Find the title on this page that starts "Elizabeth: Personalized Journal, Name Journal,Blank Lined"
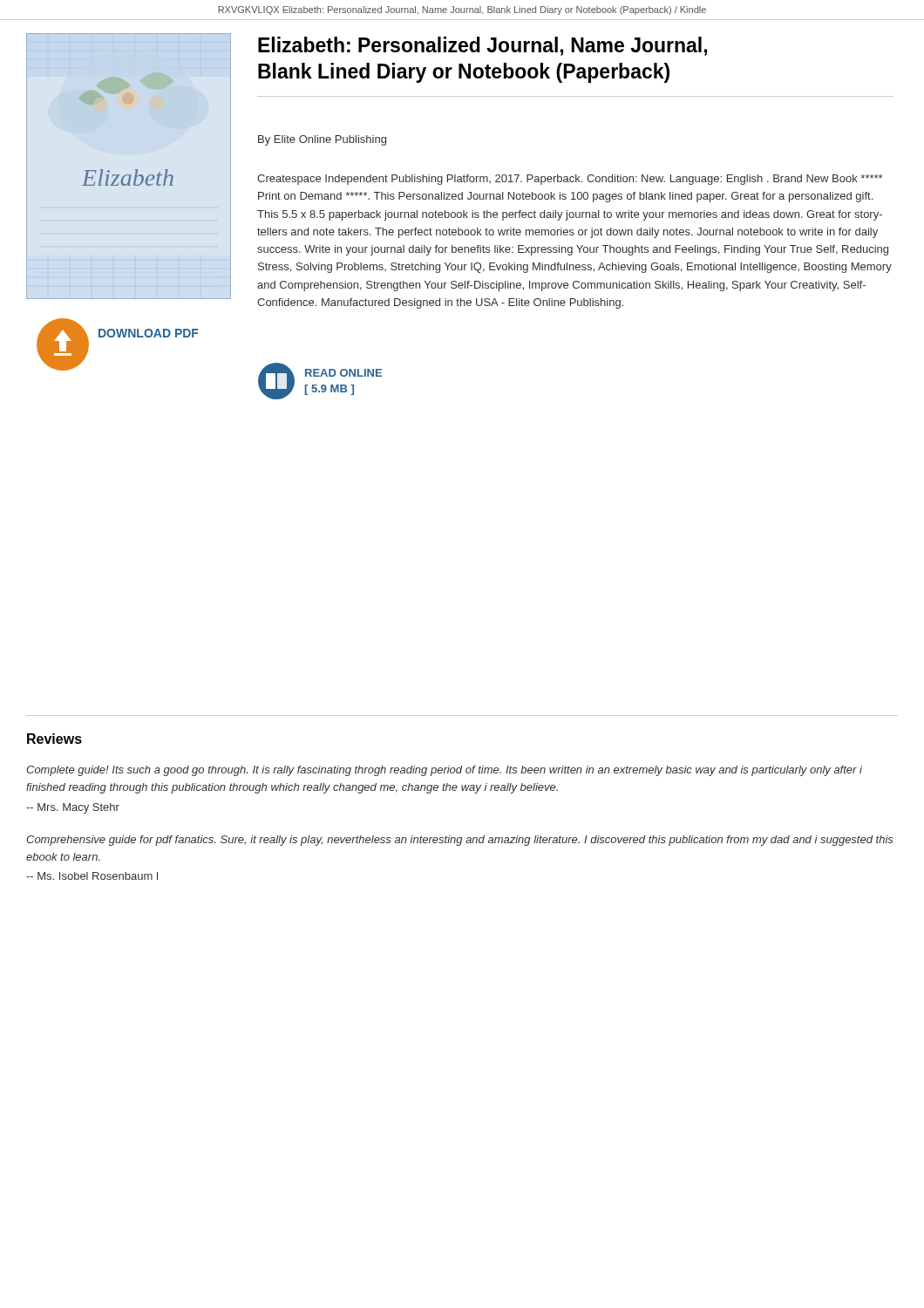The height and width of the screenshot is (1308, 924). point(575,65)
